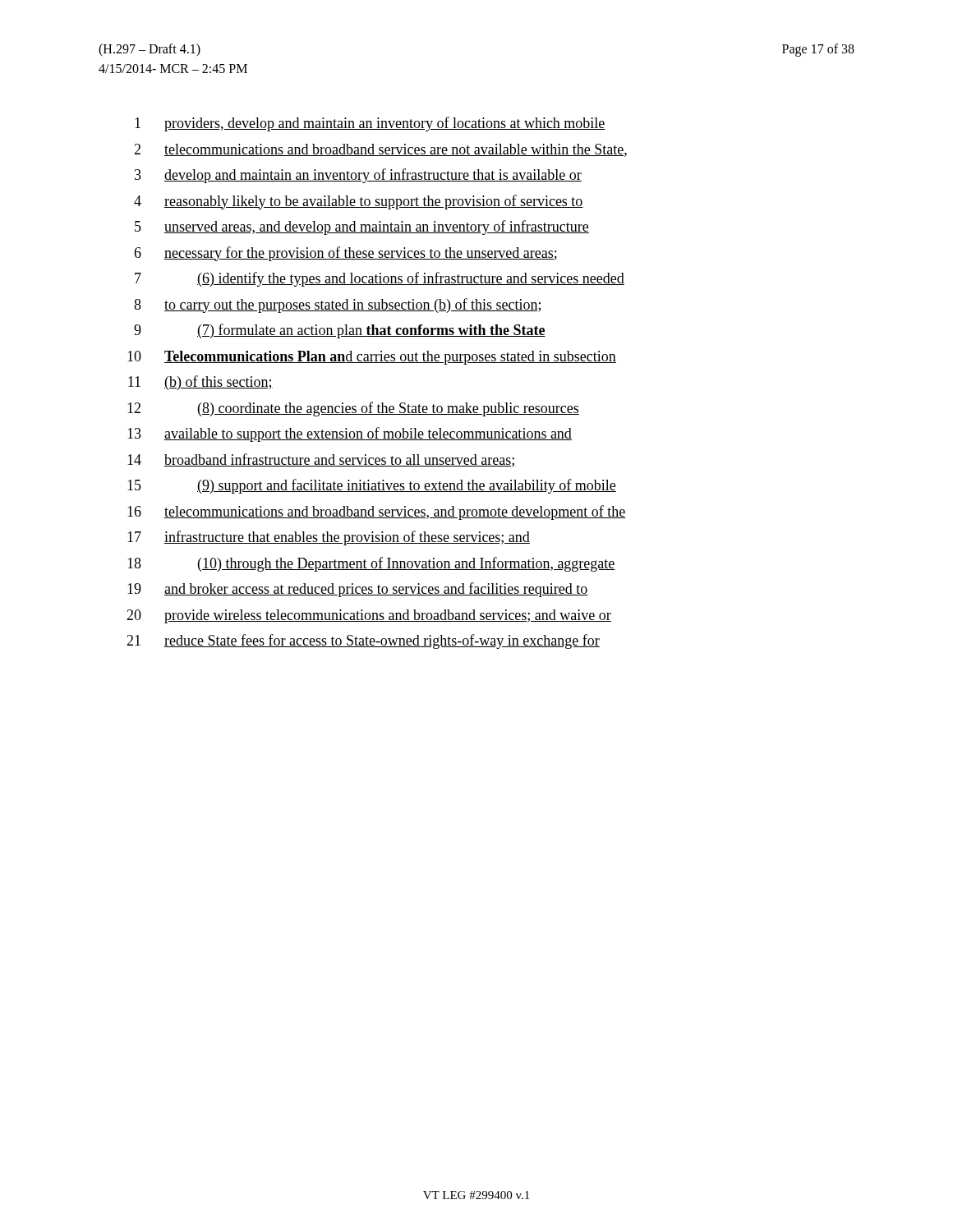Find the passage starting "17 infrastructure that enables the provision of these"
The width and height of the screenshot is (953, 1232).
click(x=476, y=538)
